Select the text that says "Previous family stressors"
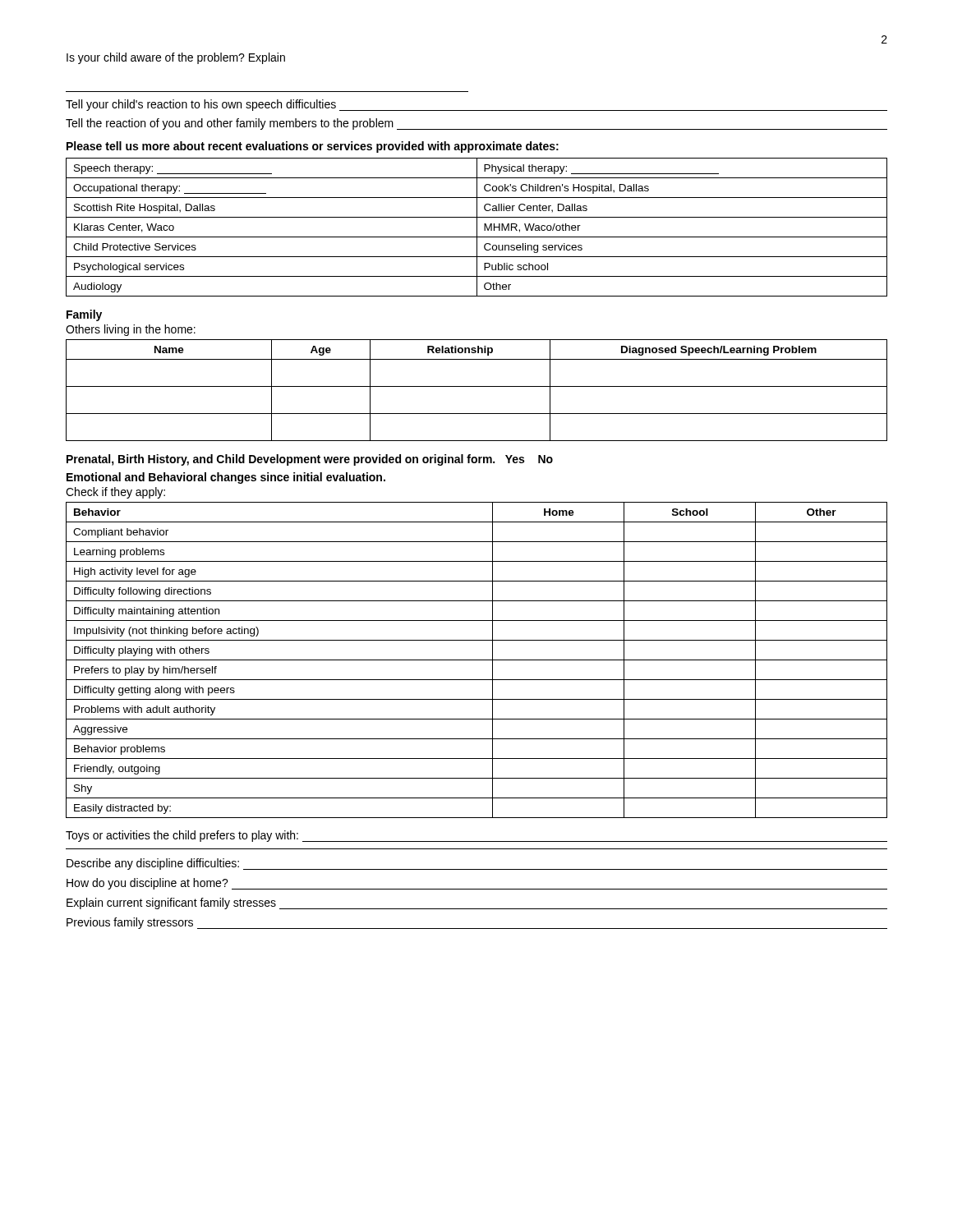Image resolution: width=953 pixels, height=1232 pixels. point(476,921)
